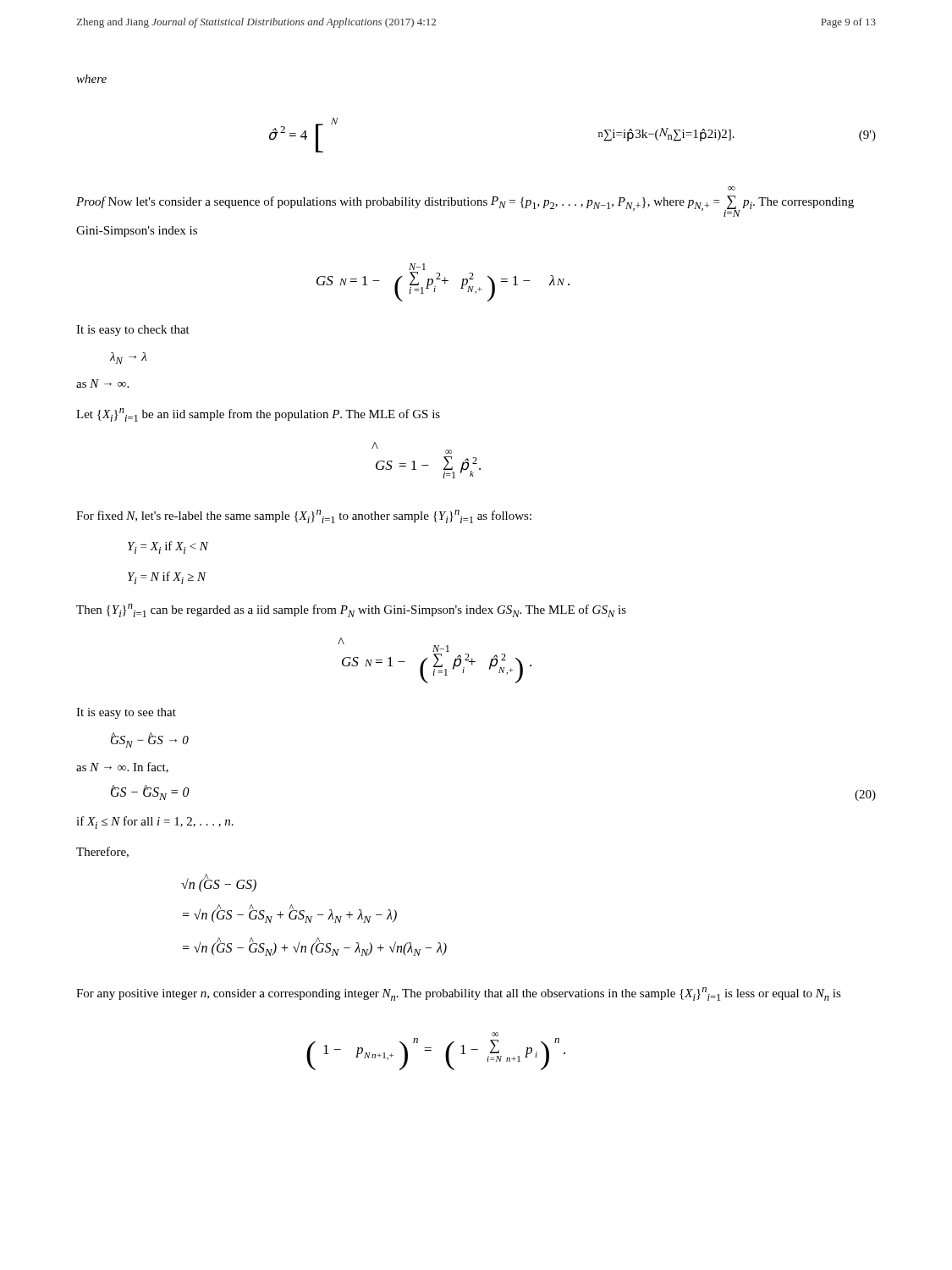Navigate to the region starting "√n (^GS −"
The height and width of the screenshot is (1270, 952).
click(314, 918)
